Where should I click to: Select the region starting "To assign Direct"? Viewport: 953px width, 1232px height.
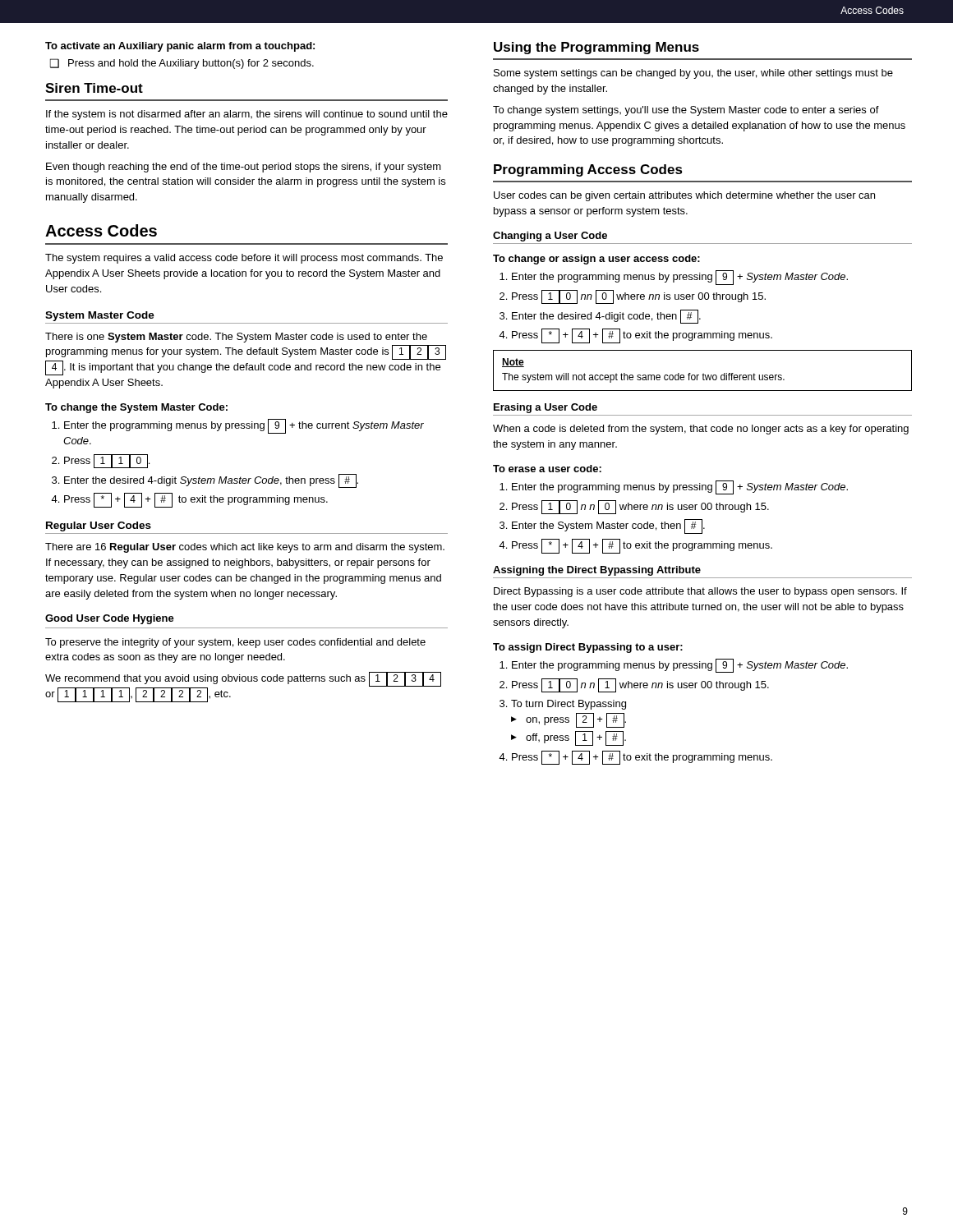coord(588,647)
